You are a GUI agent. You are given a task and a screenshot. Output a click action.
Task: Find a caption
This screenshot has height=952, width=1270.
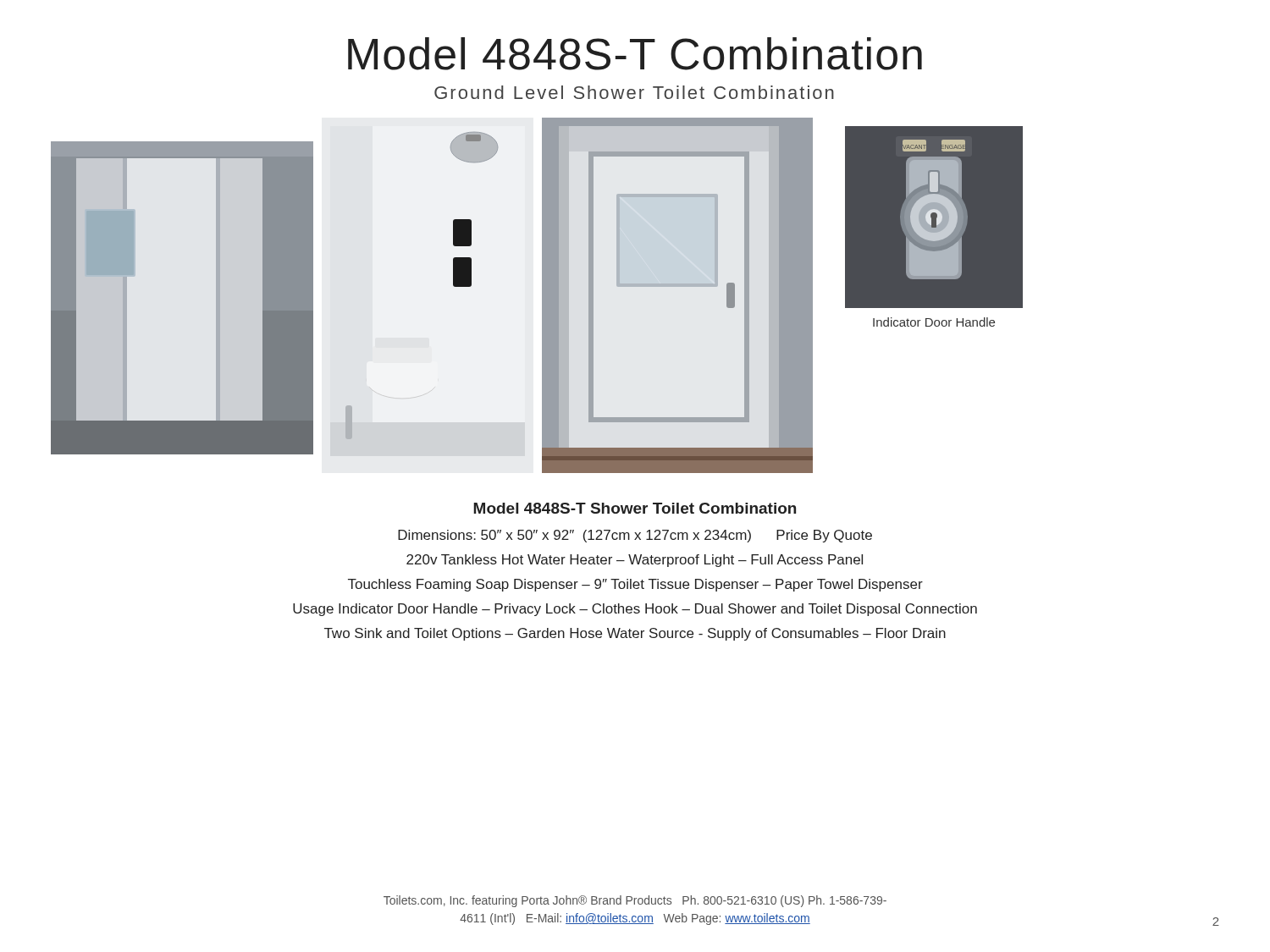click(x=934, y=322)
